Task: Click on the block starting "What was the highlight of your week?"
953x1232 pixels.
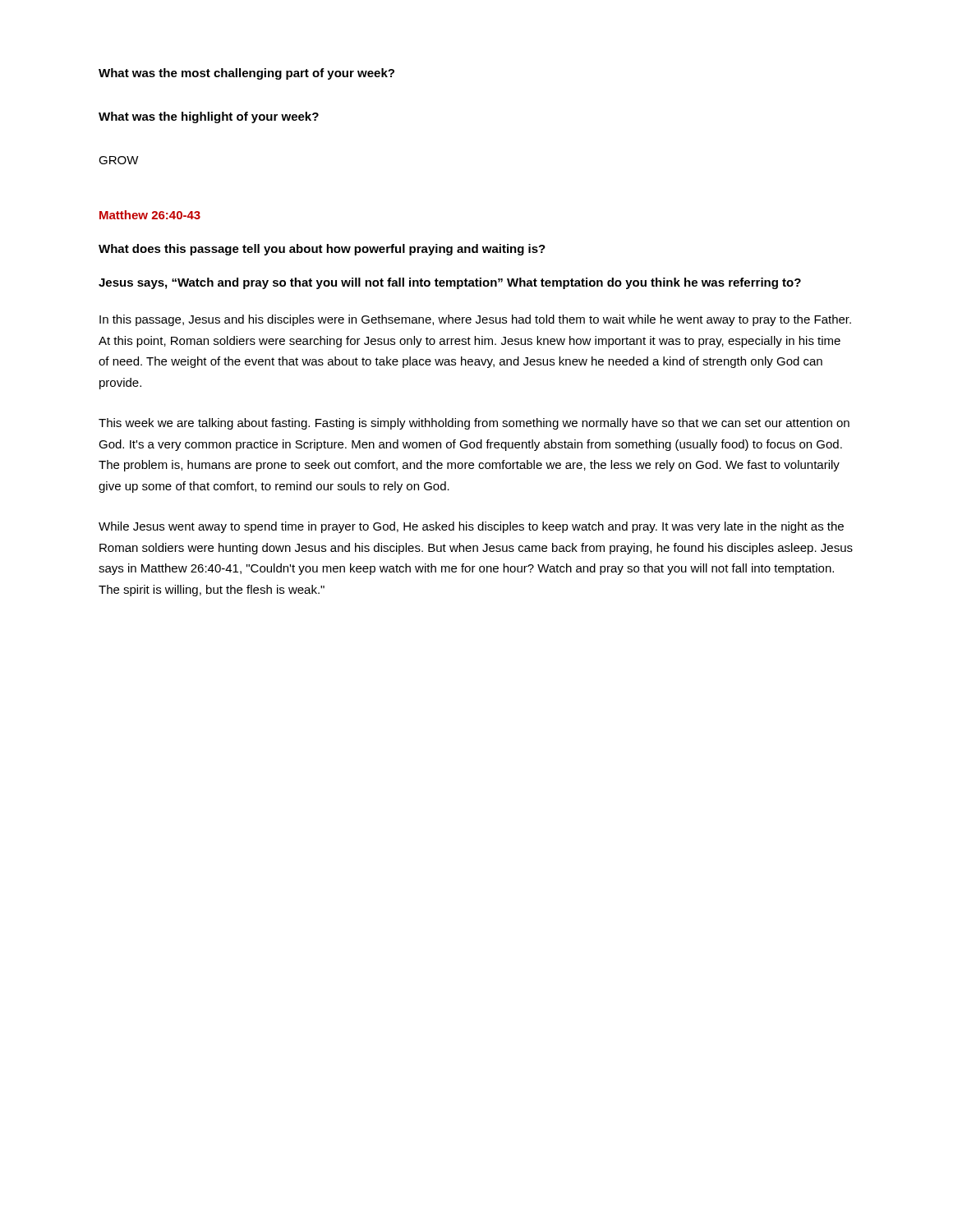Action: coord(209,116)
